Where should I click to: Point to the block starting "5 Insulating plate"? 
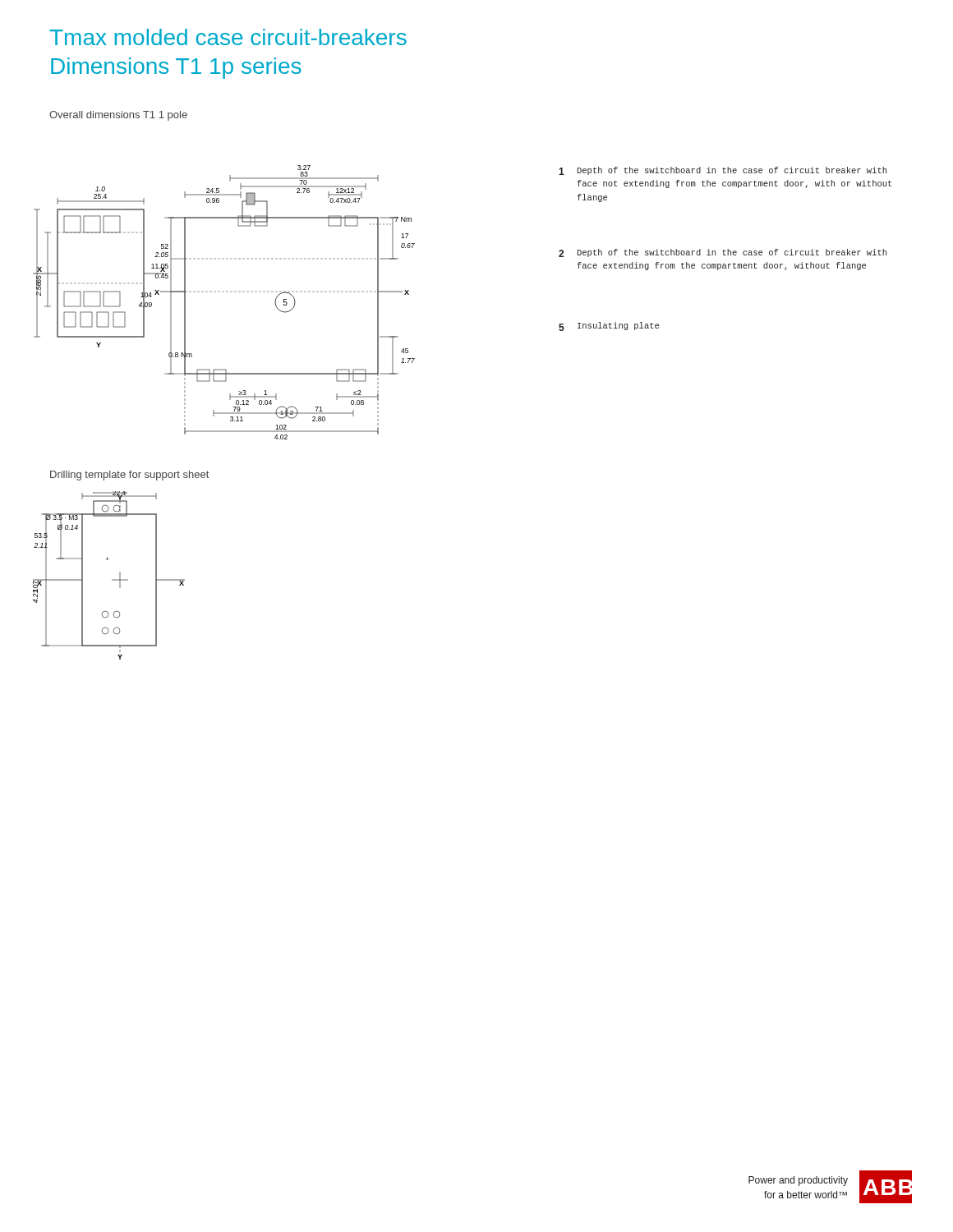(x=609, y=328)
